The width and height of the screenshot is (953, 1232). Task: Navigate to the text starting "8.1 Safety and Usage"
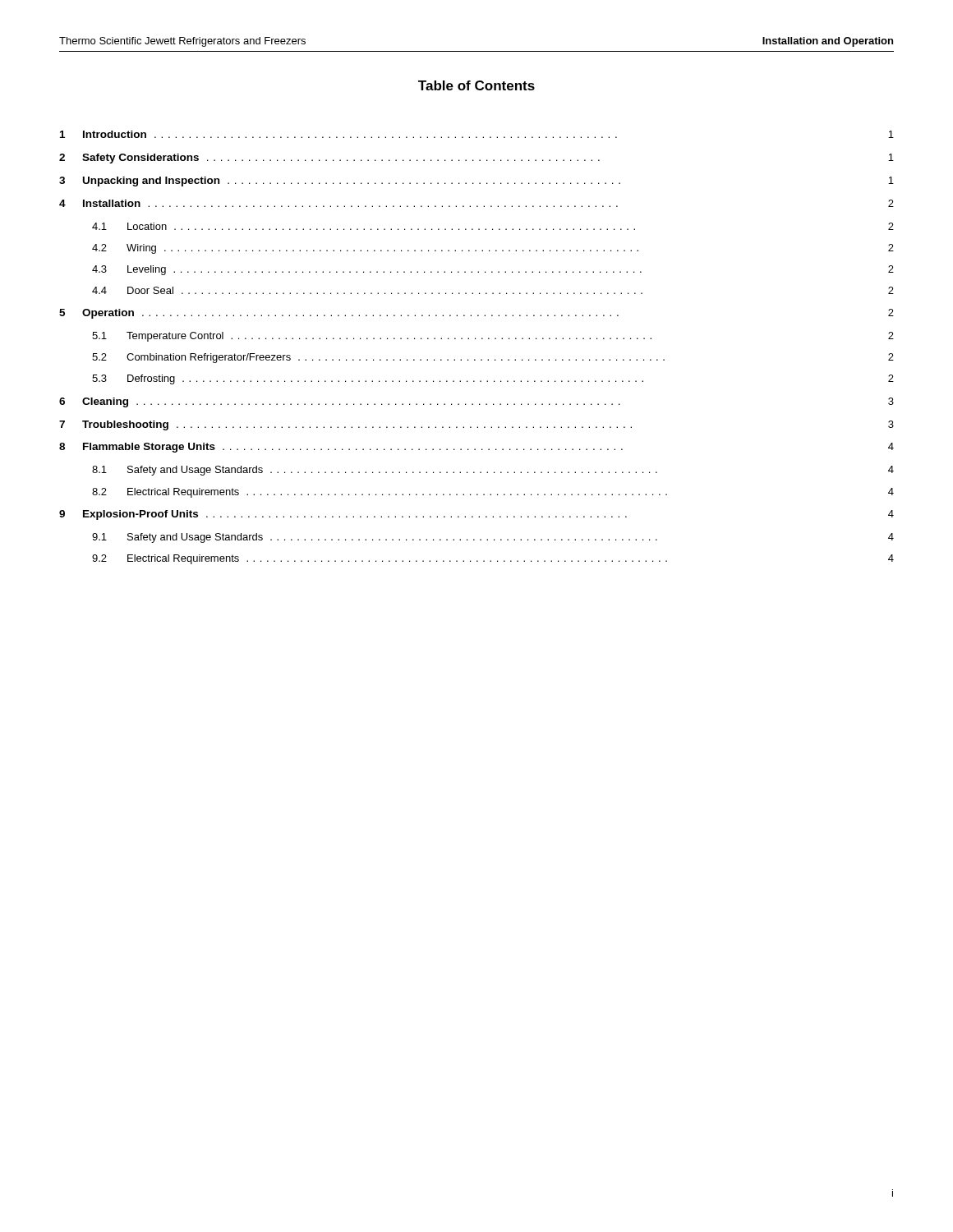click(493, 470)
